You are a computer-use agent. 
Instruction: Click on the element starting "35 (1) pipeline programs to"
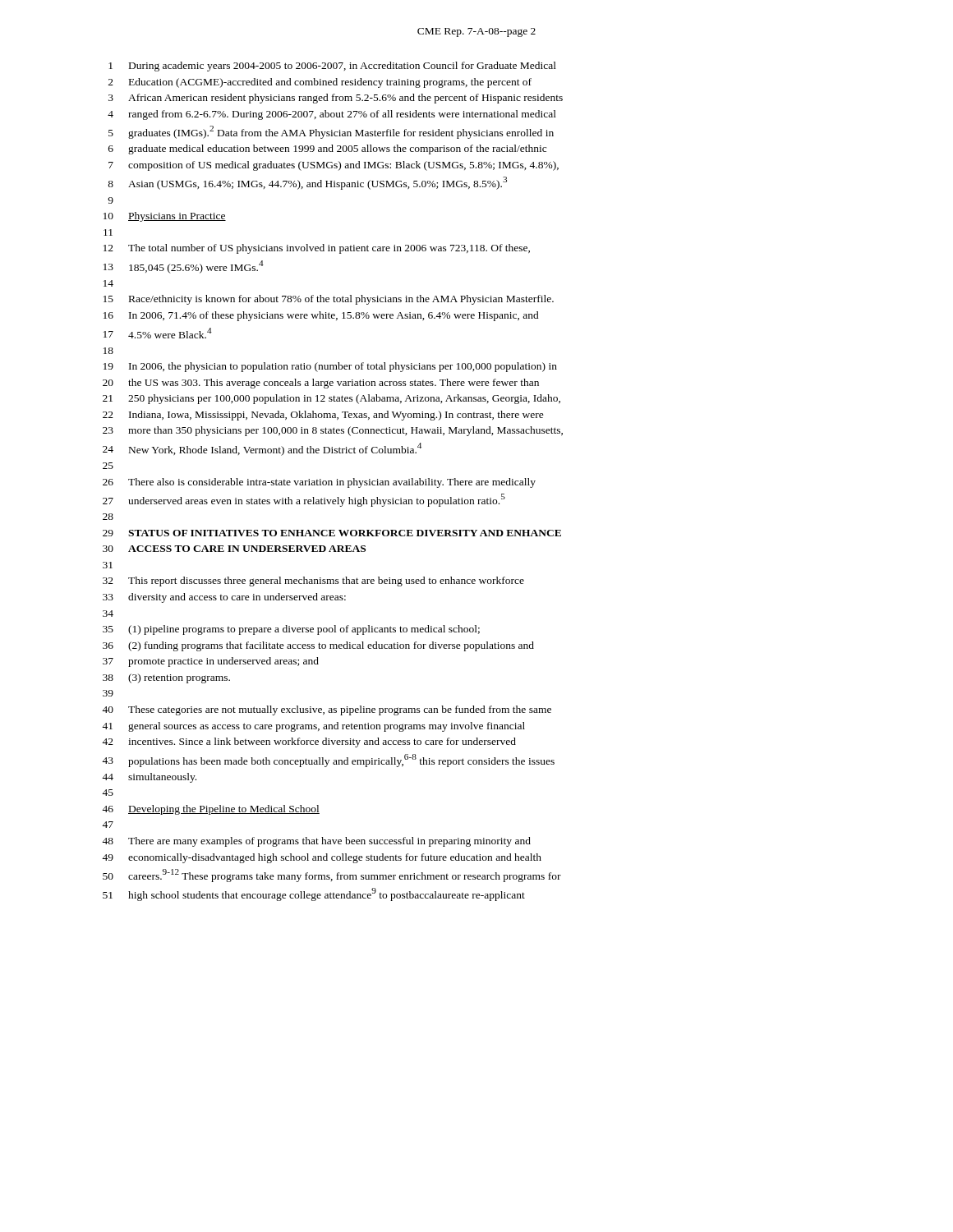coord(485,629)
